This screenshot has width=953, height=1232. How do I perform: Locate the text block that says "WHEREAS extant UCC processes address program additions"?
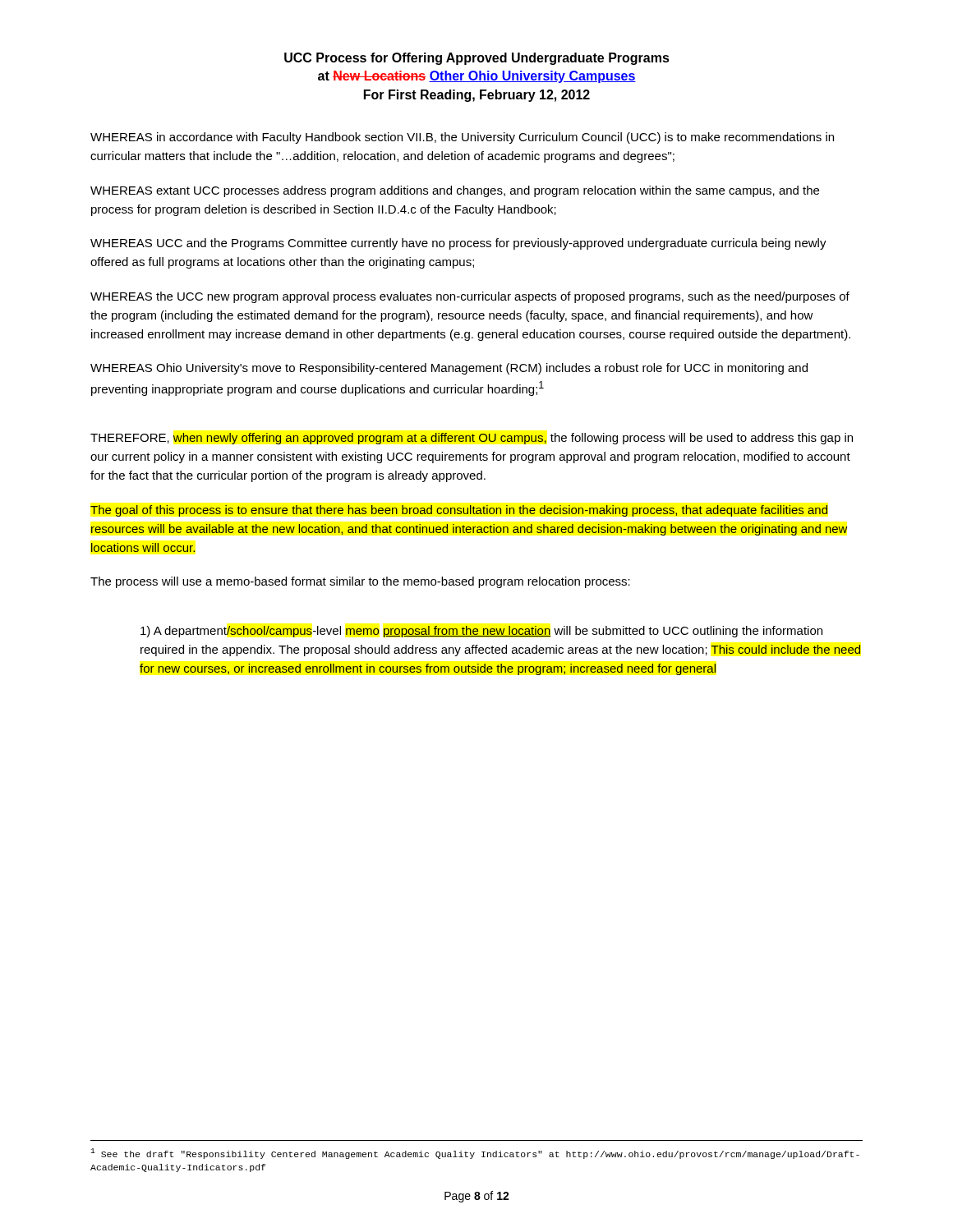click(455, 199)
